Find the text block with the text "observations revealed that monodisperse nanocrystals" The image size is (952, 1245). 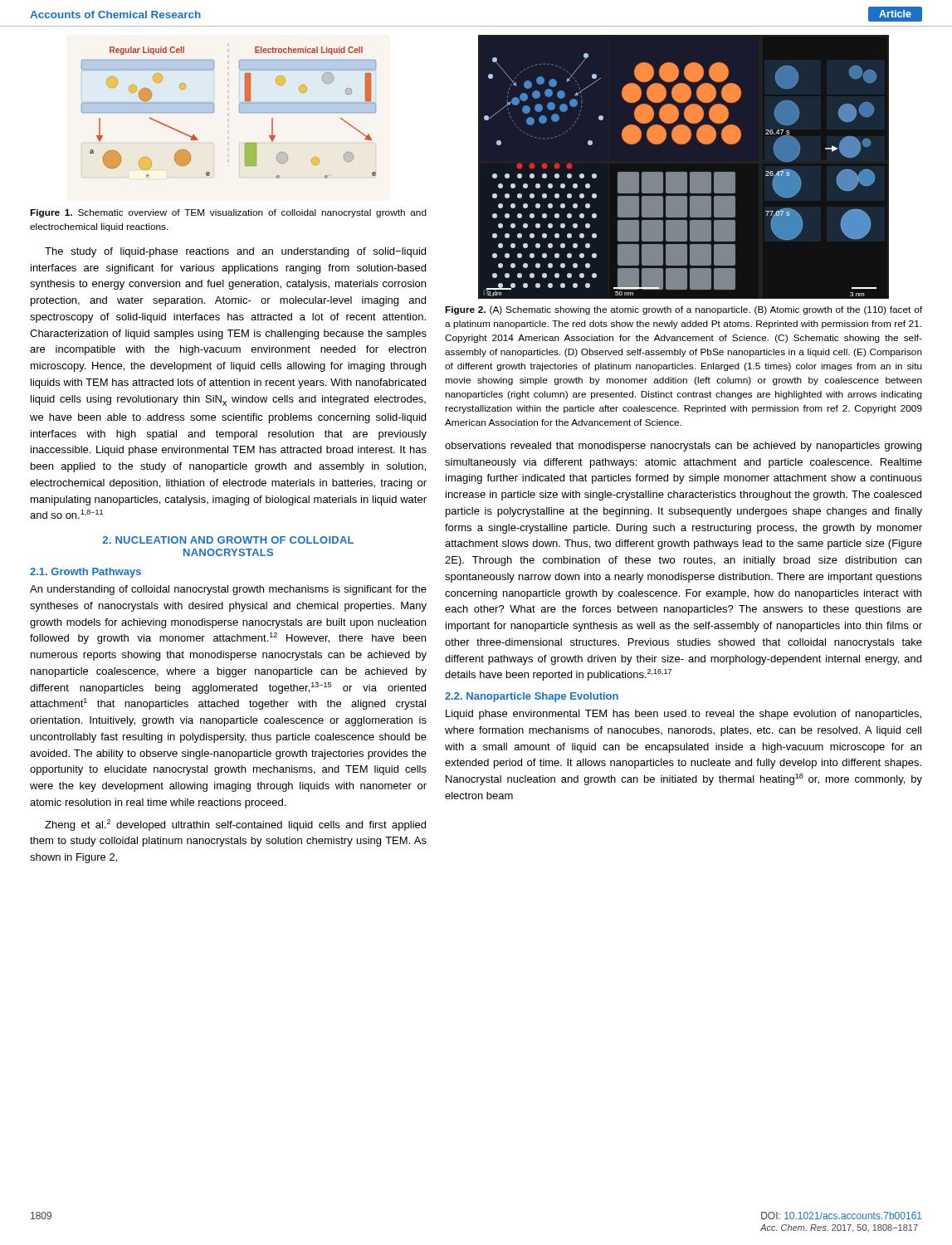[683, 560]
